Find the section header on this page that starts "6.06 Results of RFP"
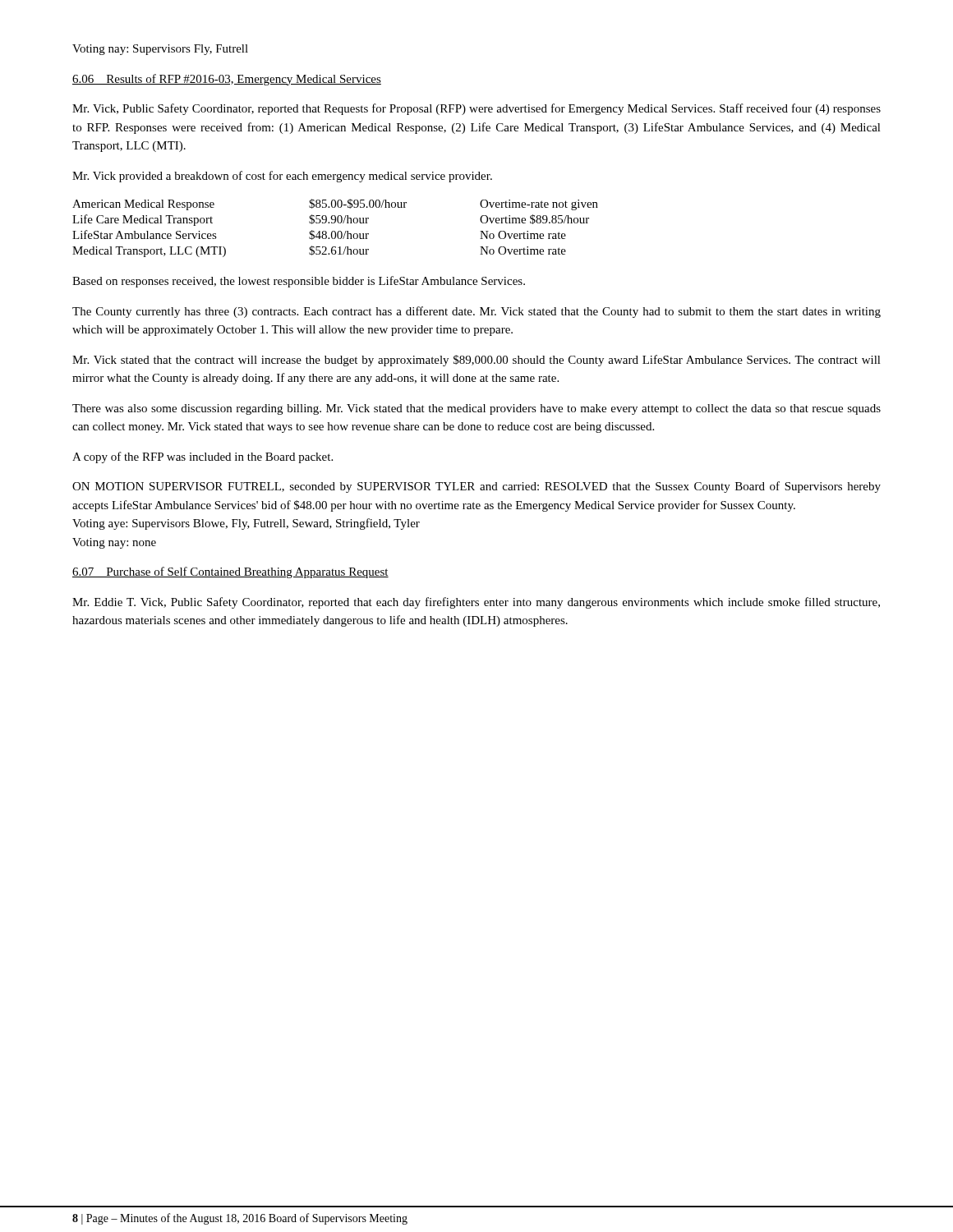Image resolution: width=953 pixels, height=1232 pixels. click(227, 78)
